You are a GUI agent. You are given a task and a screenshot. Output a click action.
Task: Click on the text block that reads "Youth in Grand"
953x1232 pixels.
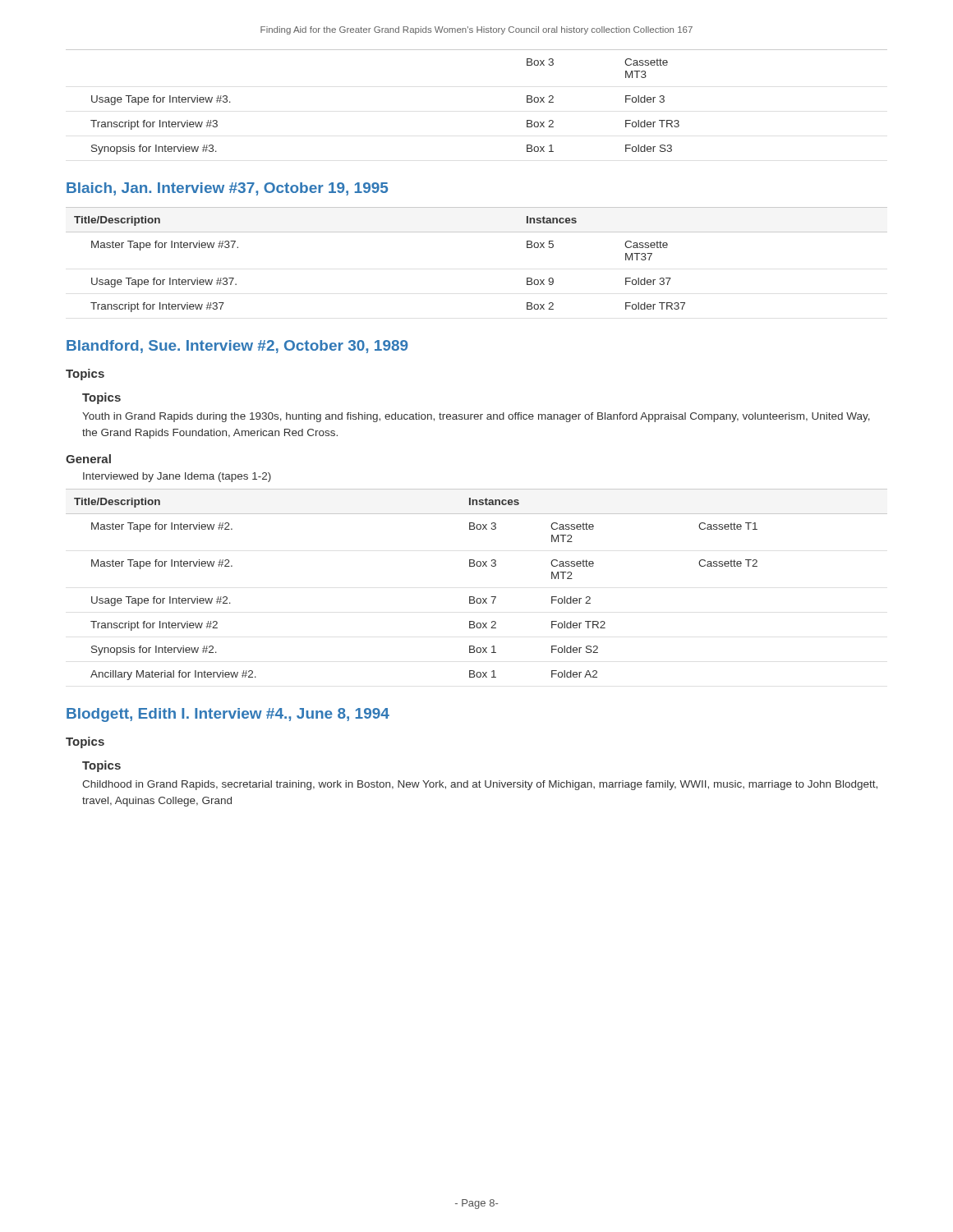coord(476,424)
